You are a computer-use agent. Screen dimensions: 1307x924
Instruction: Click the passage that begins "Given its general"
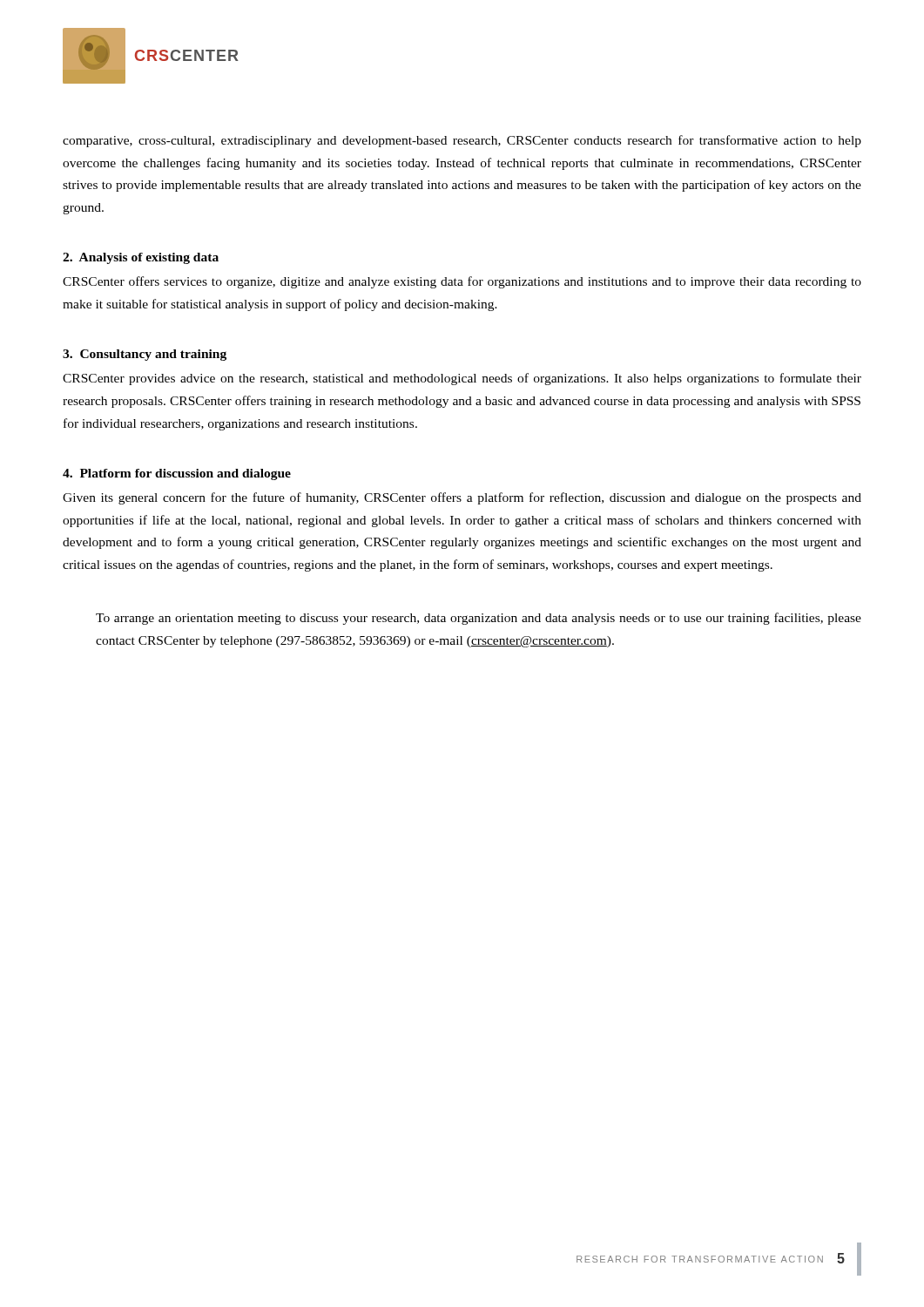pos(462,531)
